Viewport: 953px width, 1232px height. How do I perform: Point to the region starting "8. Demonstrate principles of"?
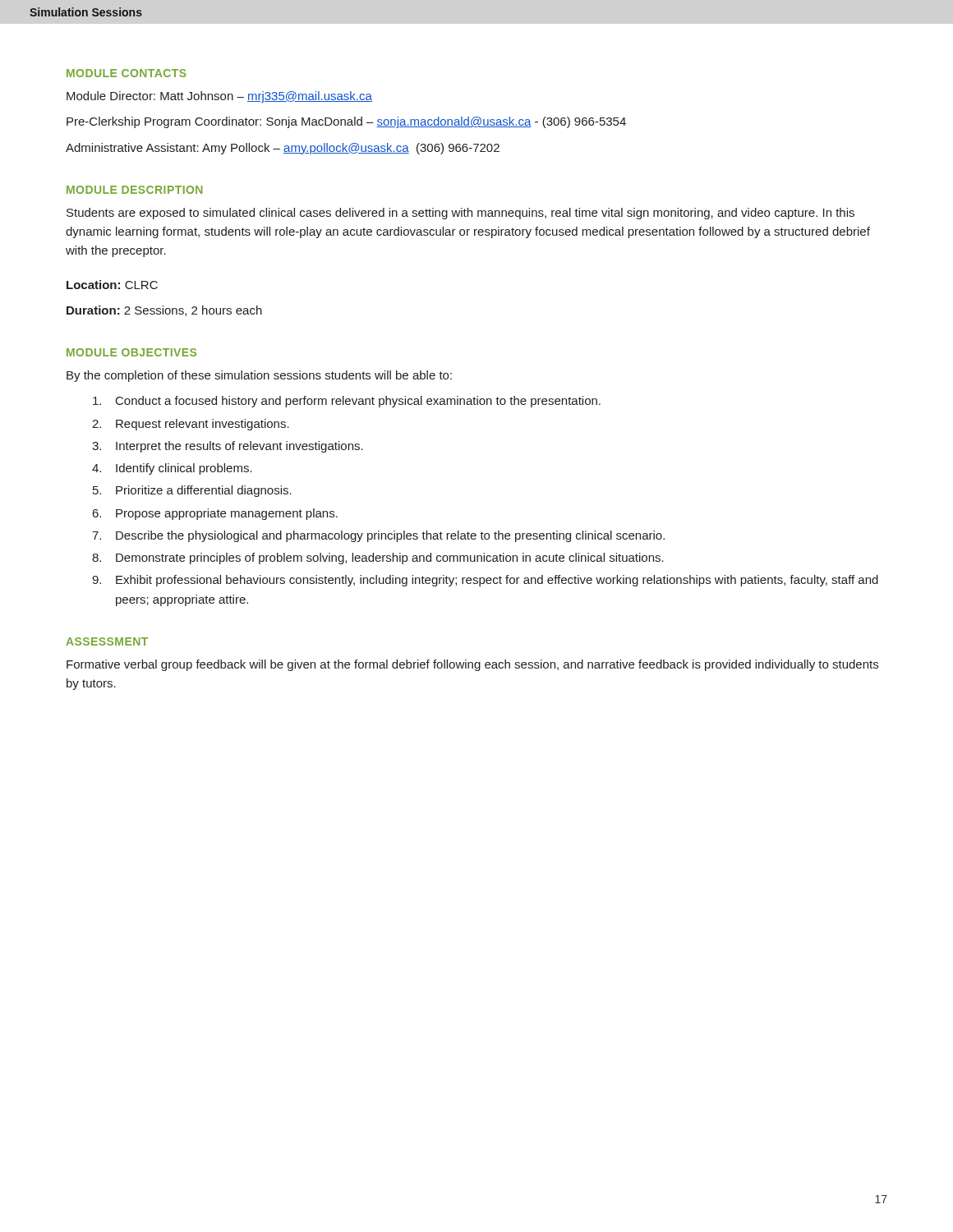(490, 557)
